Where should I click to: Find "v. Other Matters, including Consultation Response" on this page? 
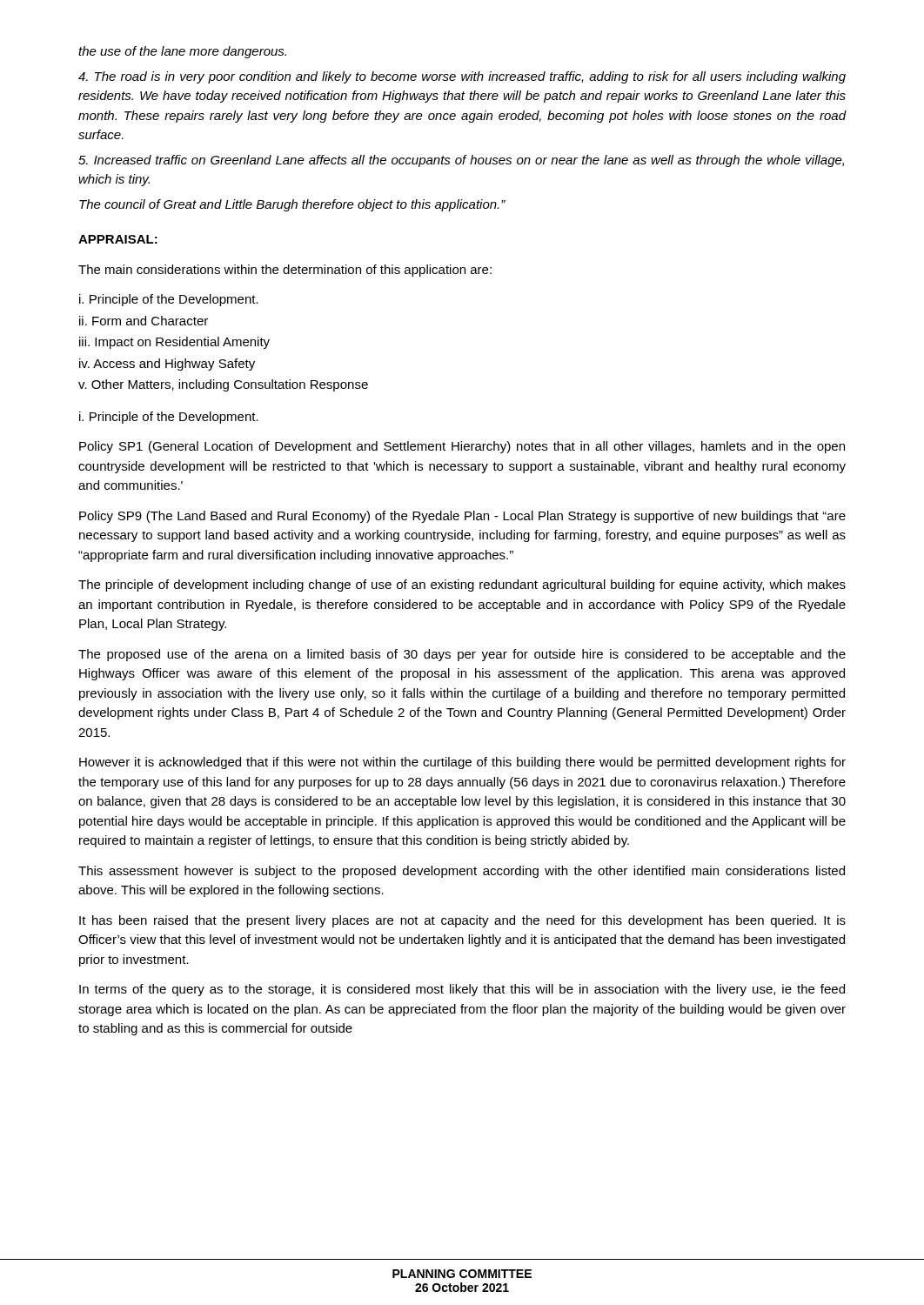(x=223, y=385)
